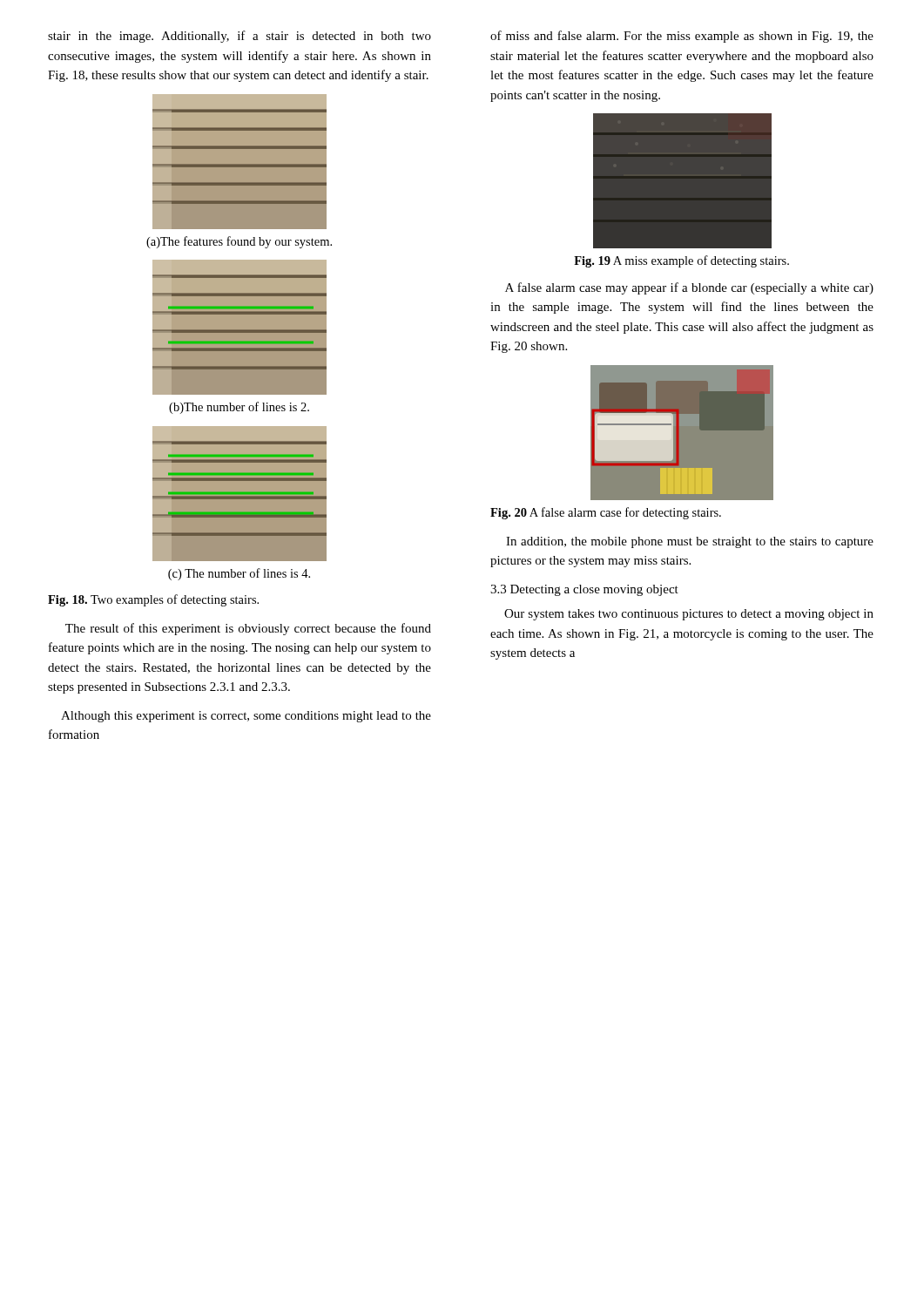Screen dimensions: 1307x924
Task: Locate the text block that reads "Our system takes two continuous pictures"
Action: coord(682,633)
